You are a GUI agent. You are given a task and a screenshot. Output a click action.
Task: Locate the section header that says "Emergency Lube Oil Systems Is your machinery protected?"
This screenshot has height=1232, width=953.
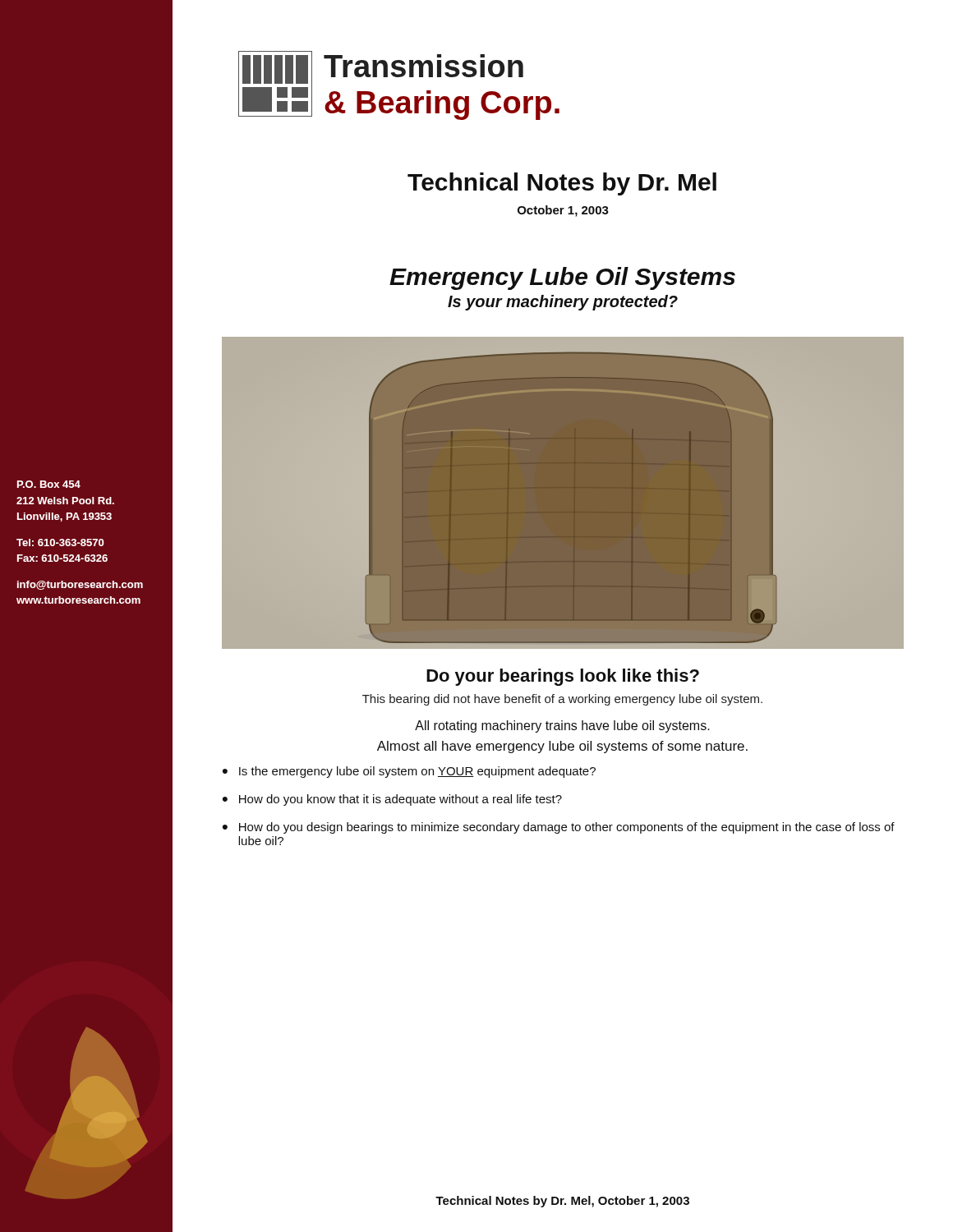click(563, 287)
